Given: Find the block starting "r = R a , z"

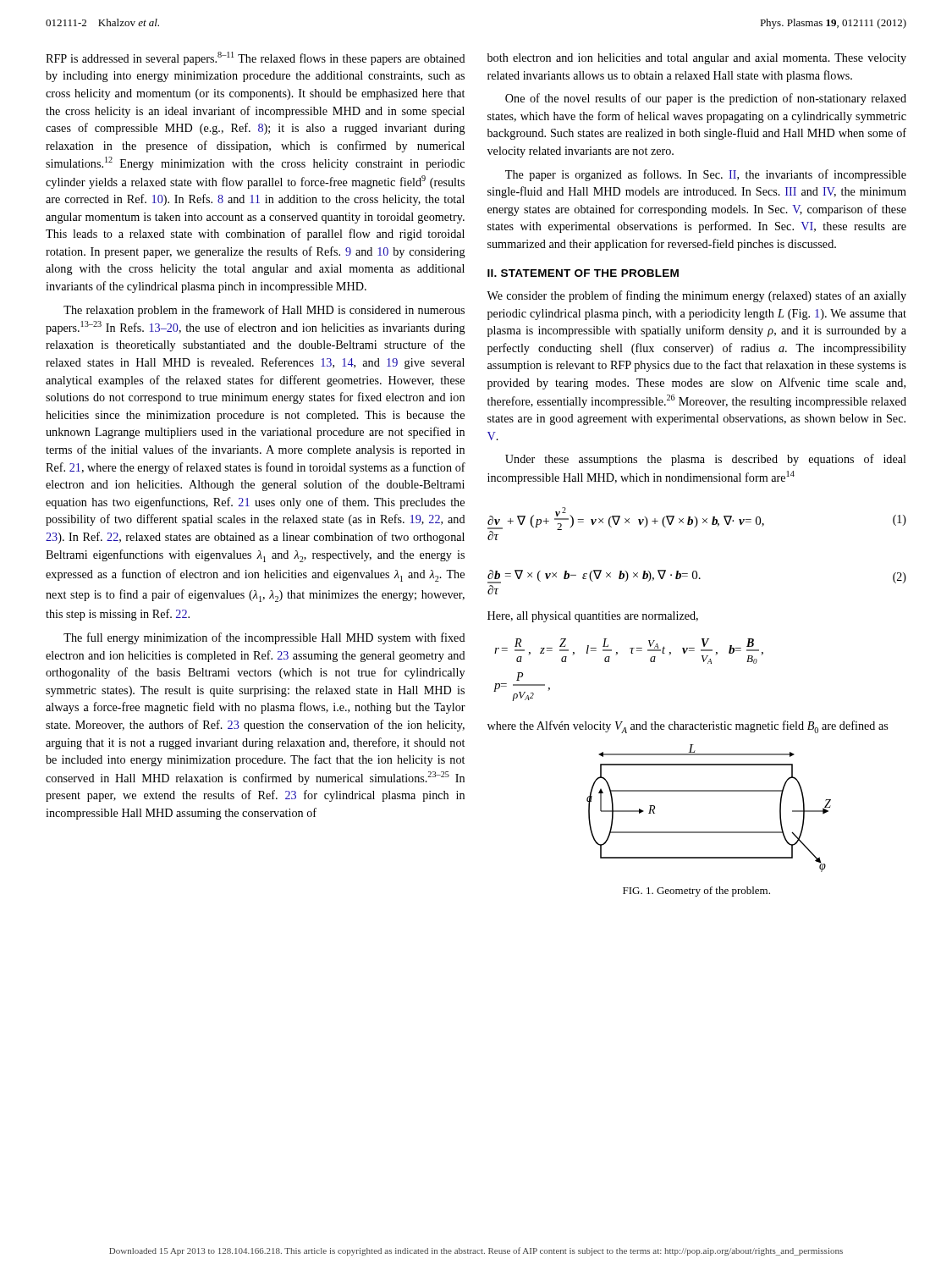Looking at the screenshot, I should coord(700,672).
